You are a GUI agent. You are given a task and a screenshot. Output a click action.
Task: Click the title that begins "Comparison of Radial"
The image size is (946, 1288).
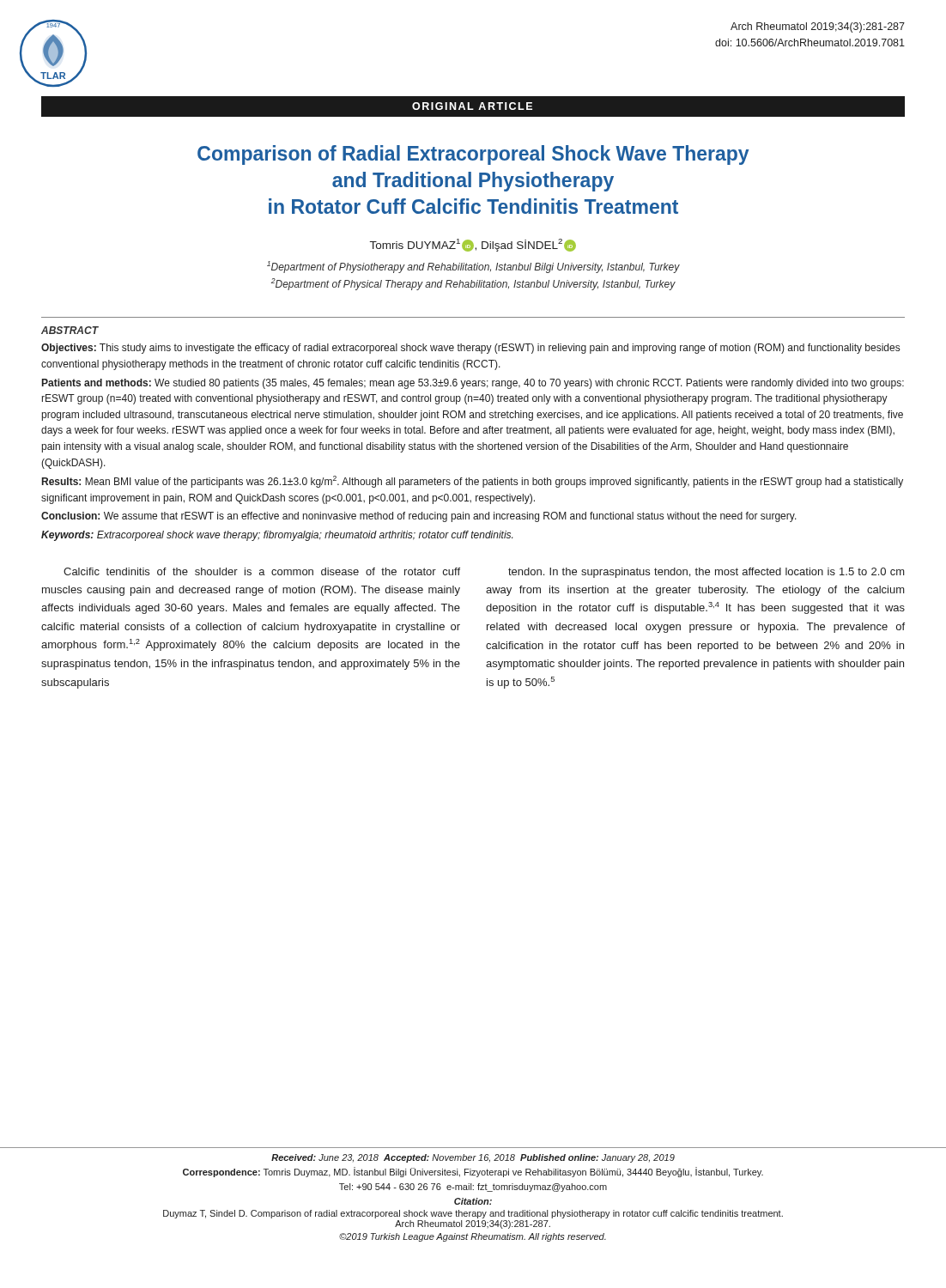(x=473, y=181)
